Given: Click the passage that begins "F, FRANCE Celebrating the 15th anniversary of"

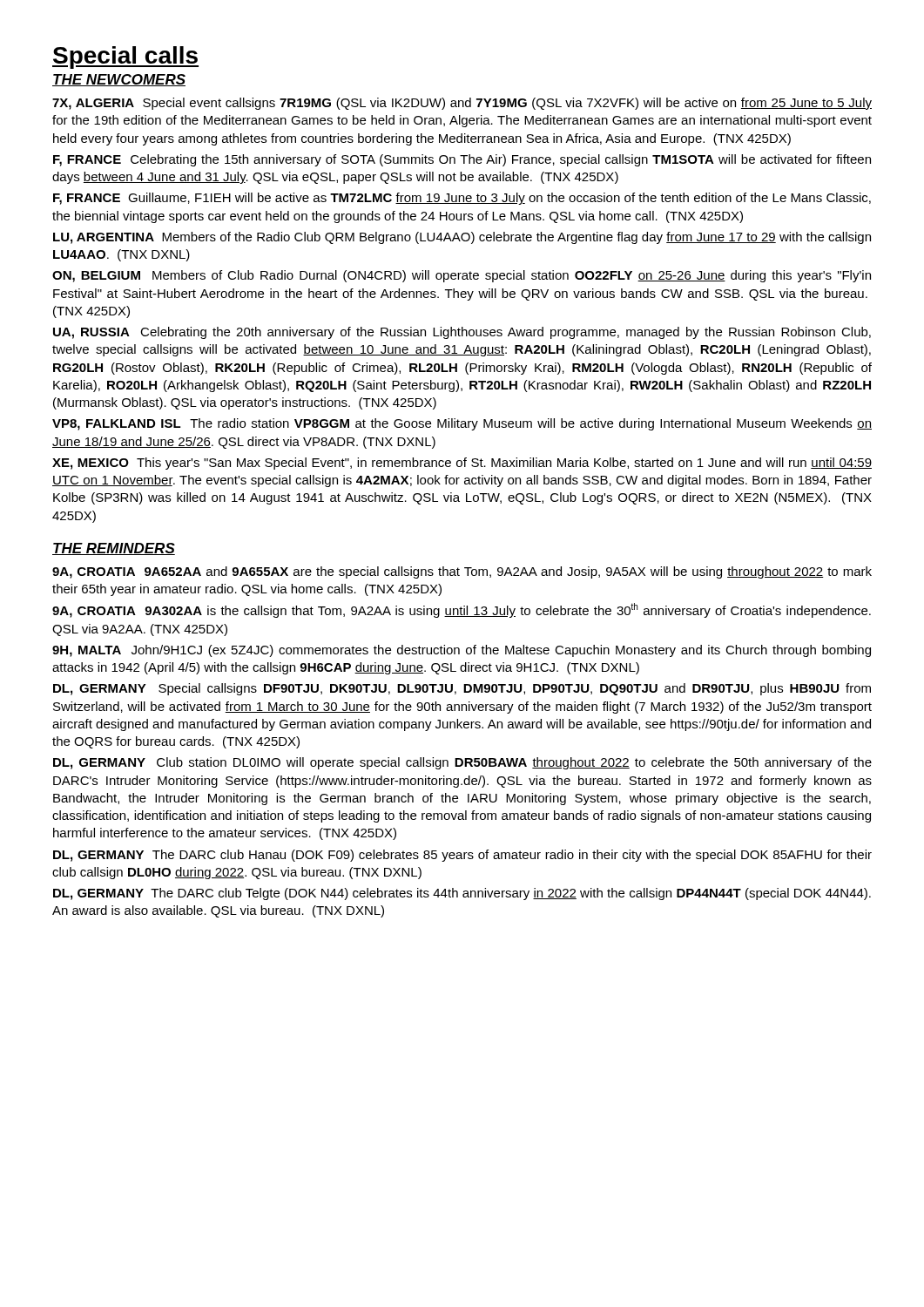Looking at the screenshot, I should [x=462, y=168].
